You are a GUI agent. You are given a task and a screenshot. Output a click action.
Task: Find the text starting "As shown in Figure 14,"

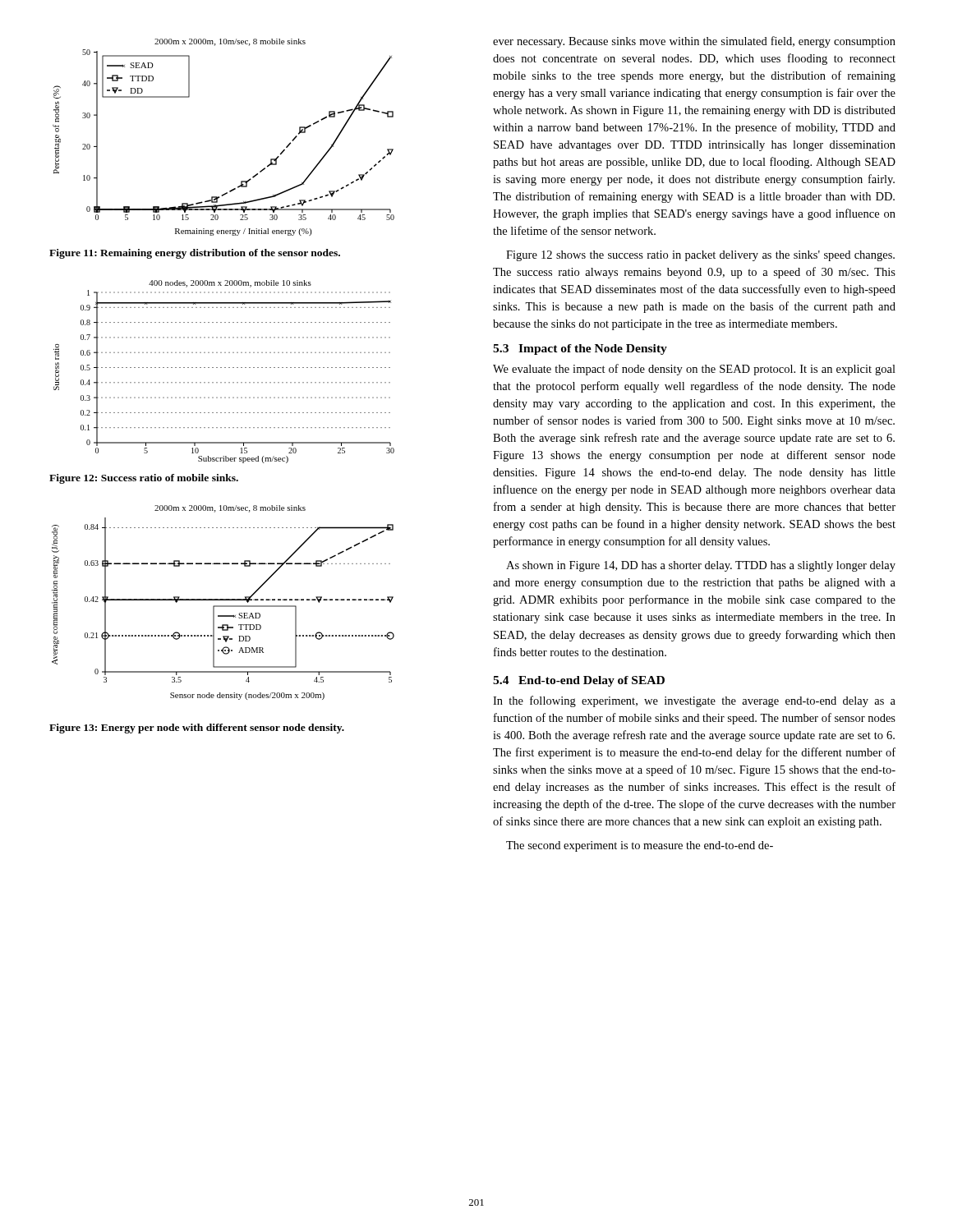point(694,609)
